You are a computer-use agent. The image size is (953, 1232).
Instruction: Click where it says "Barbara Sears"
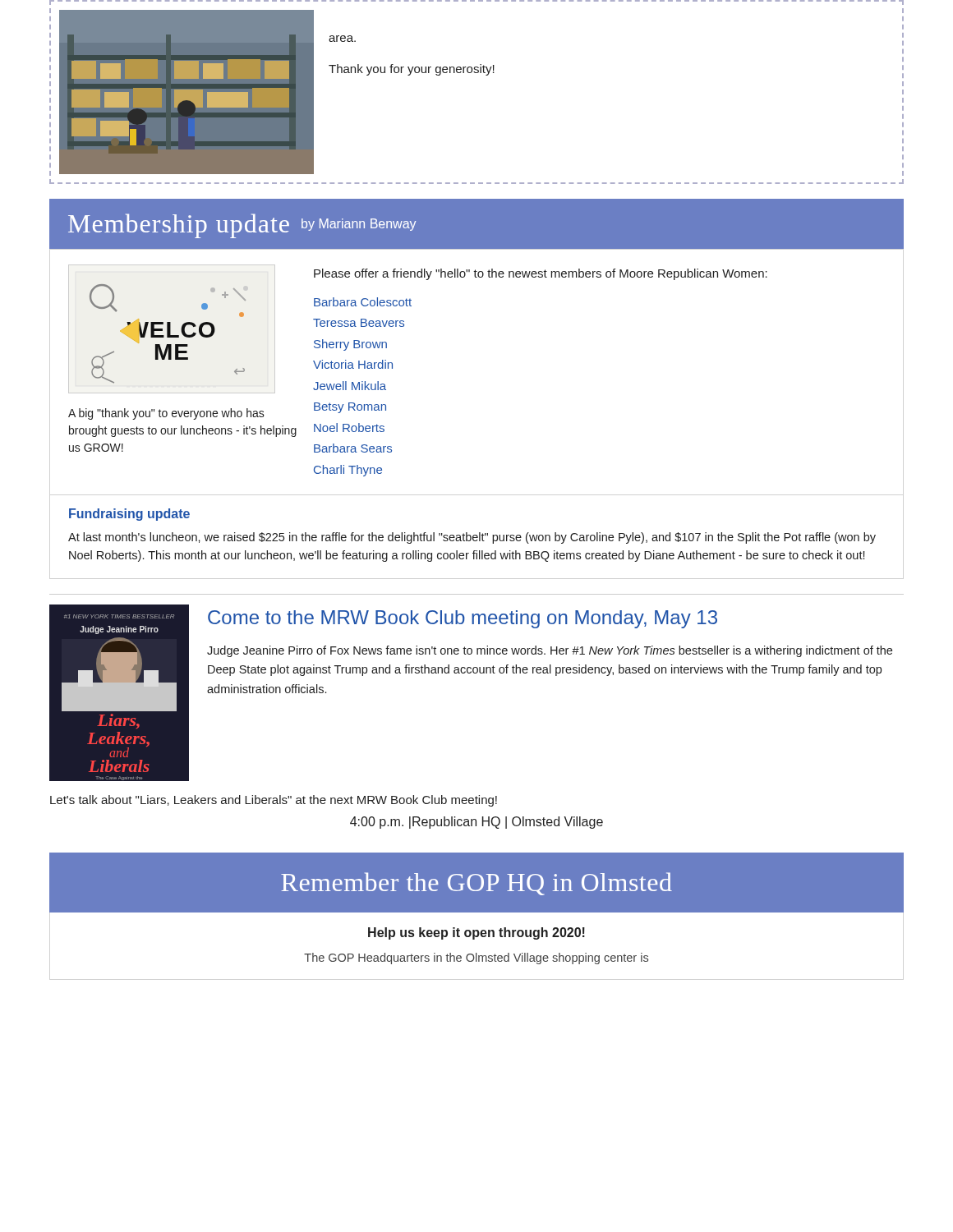353,448
